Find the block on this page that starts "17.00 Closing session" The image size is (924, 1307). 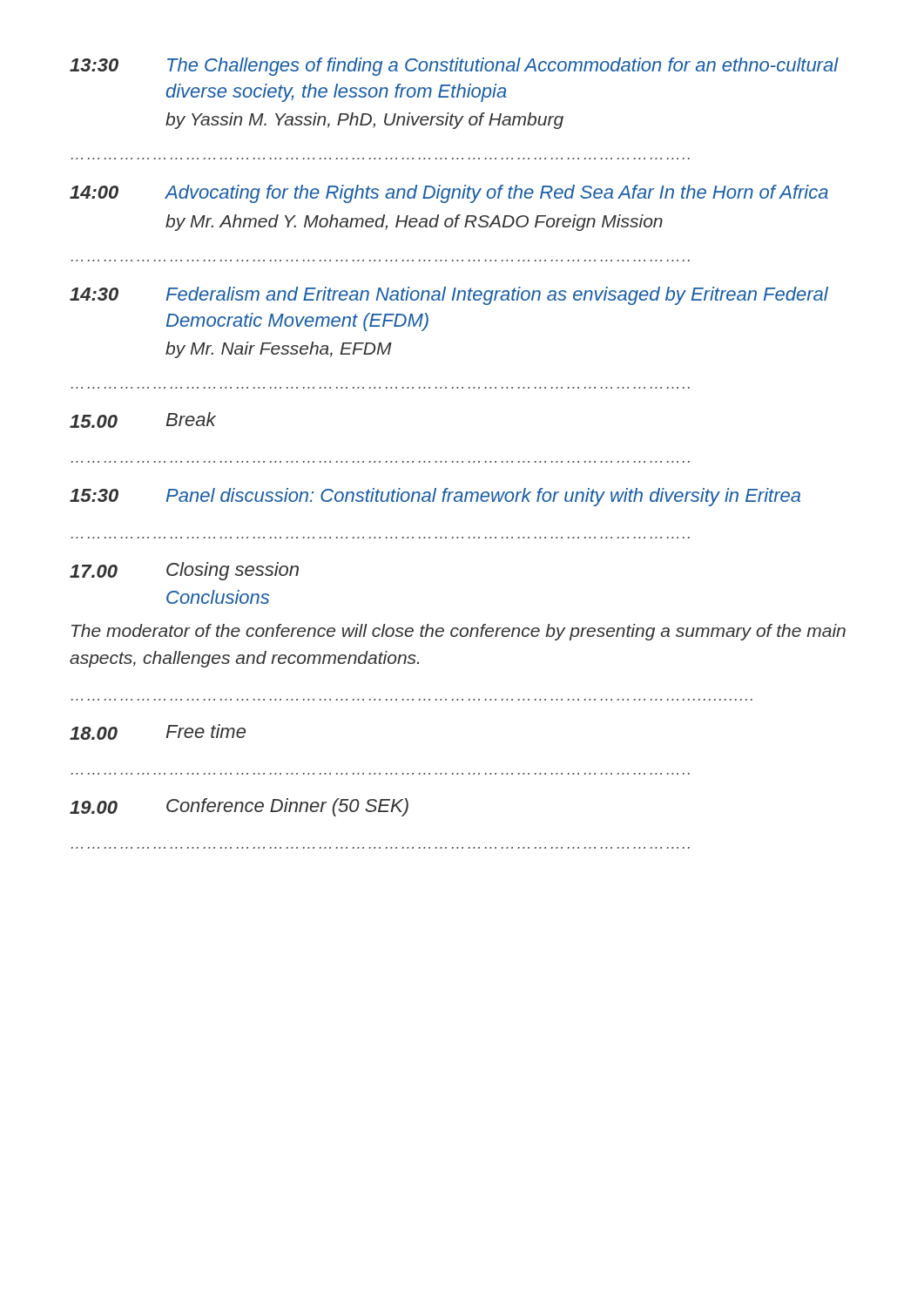coord(184,571)
